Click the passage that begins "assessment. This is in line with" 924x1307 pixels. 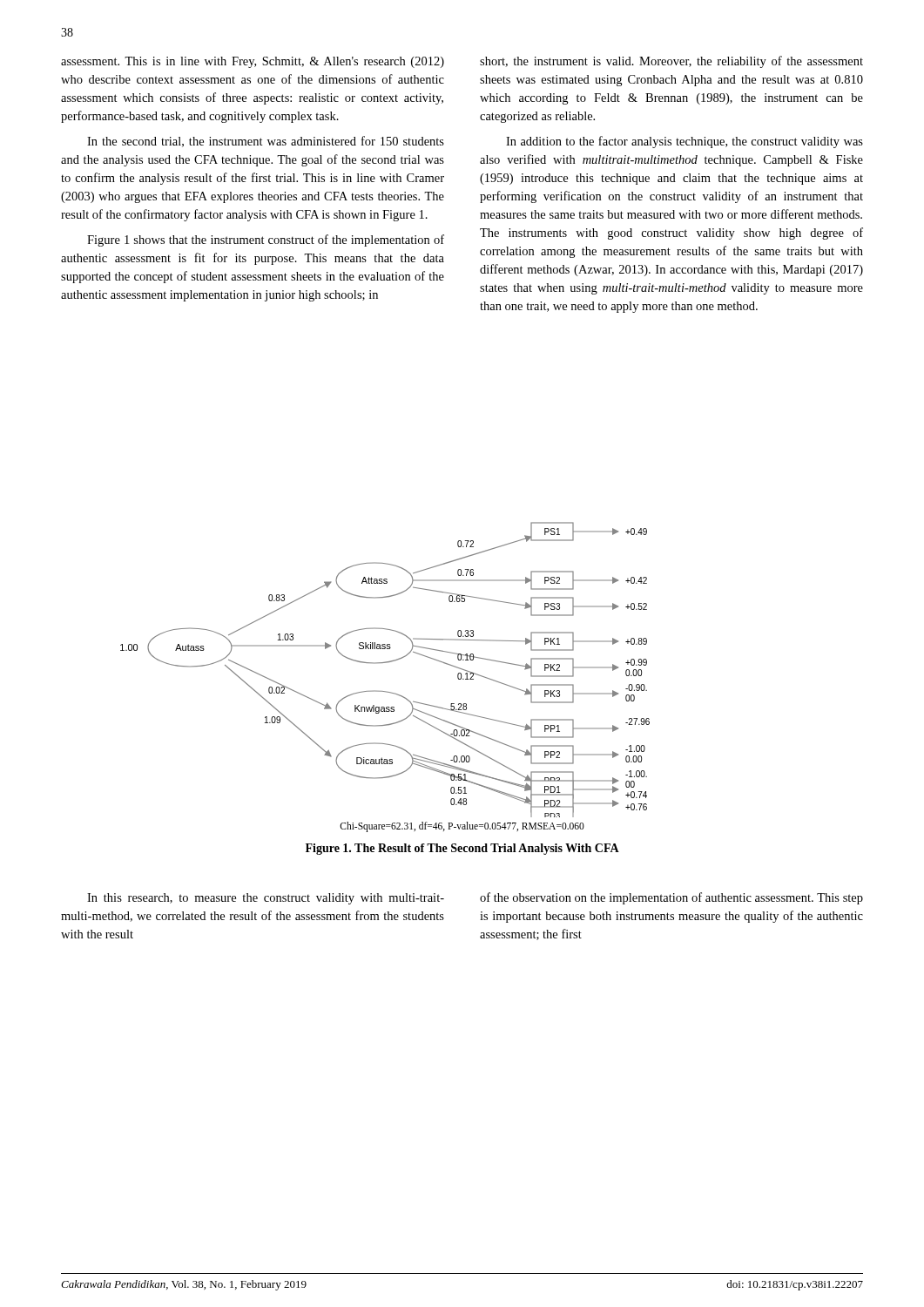click(253, 178)
